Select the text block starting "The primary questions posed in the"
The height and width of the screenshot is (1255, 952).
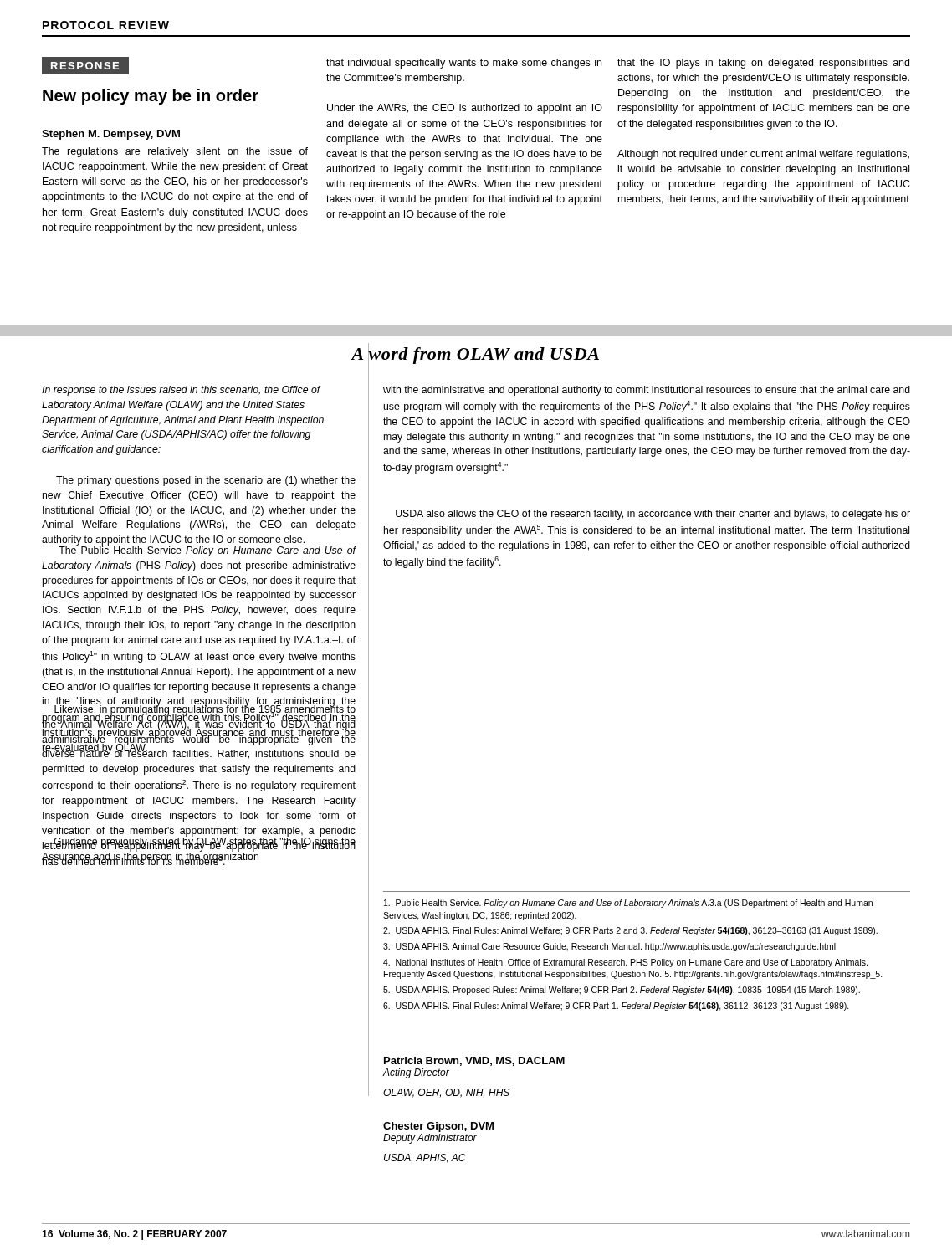pyautogui.click(x=199, y=510)
